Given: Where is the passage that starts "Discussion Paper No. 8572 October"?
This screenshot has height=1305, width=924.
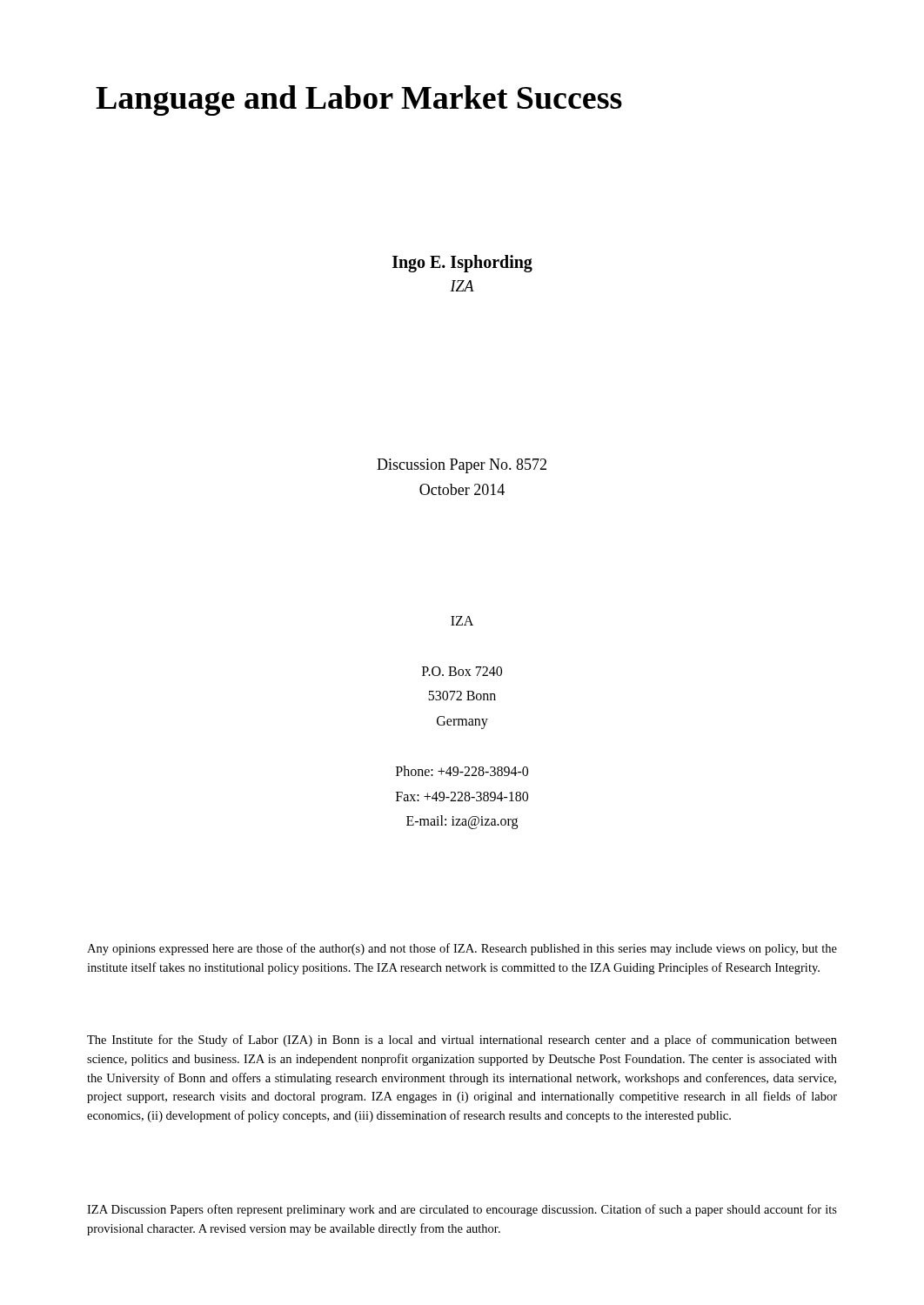Looking at the screenshot, I should [462, 477].
